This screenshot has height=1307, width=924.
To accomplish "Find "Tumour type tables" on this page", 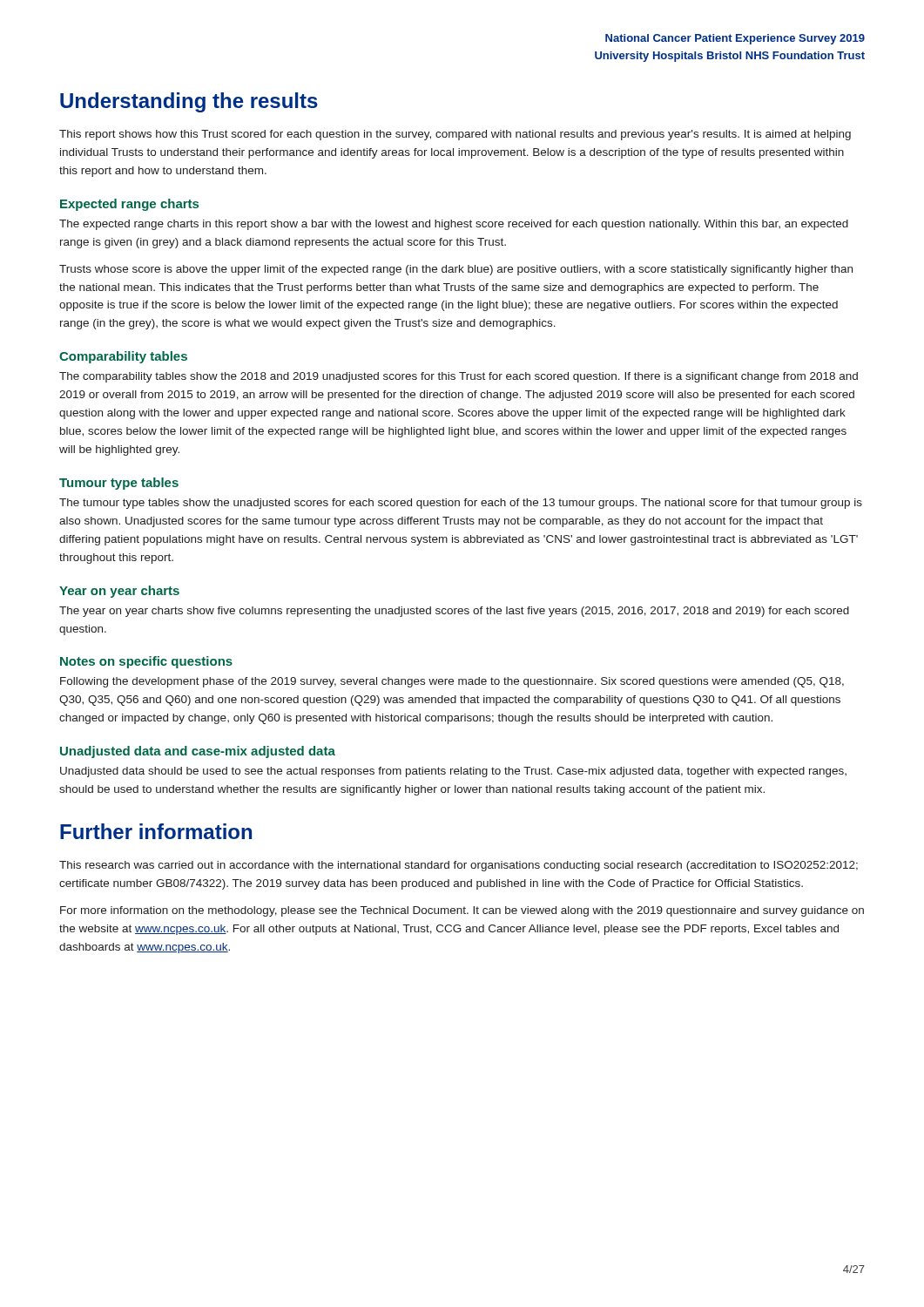I will [x=119, y=484].
